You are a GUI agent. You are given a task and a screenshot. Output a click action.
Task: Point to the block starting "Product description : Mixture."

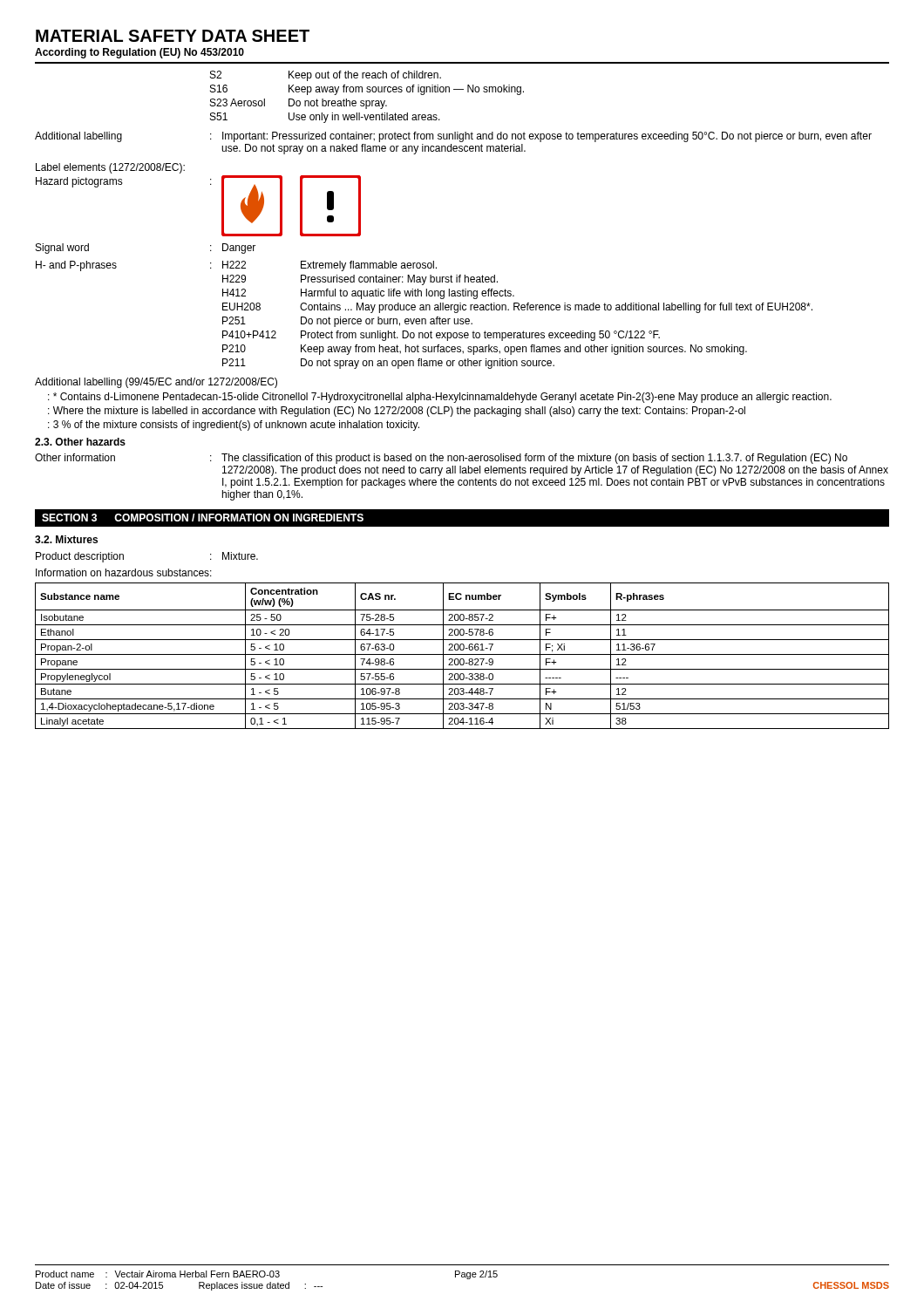(x=88, y=557)
